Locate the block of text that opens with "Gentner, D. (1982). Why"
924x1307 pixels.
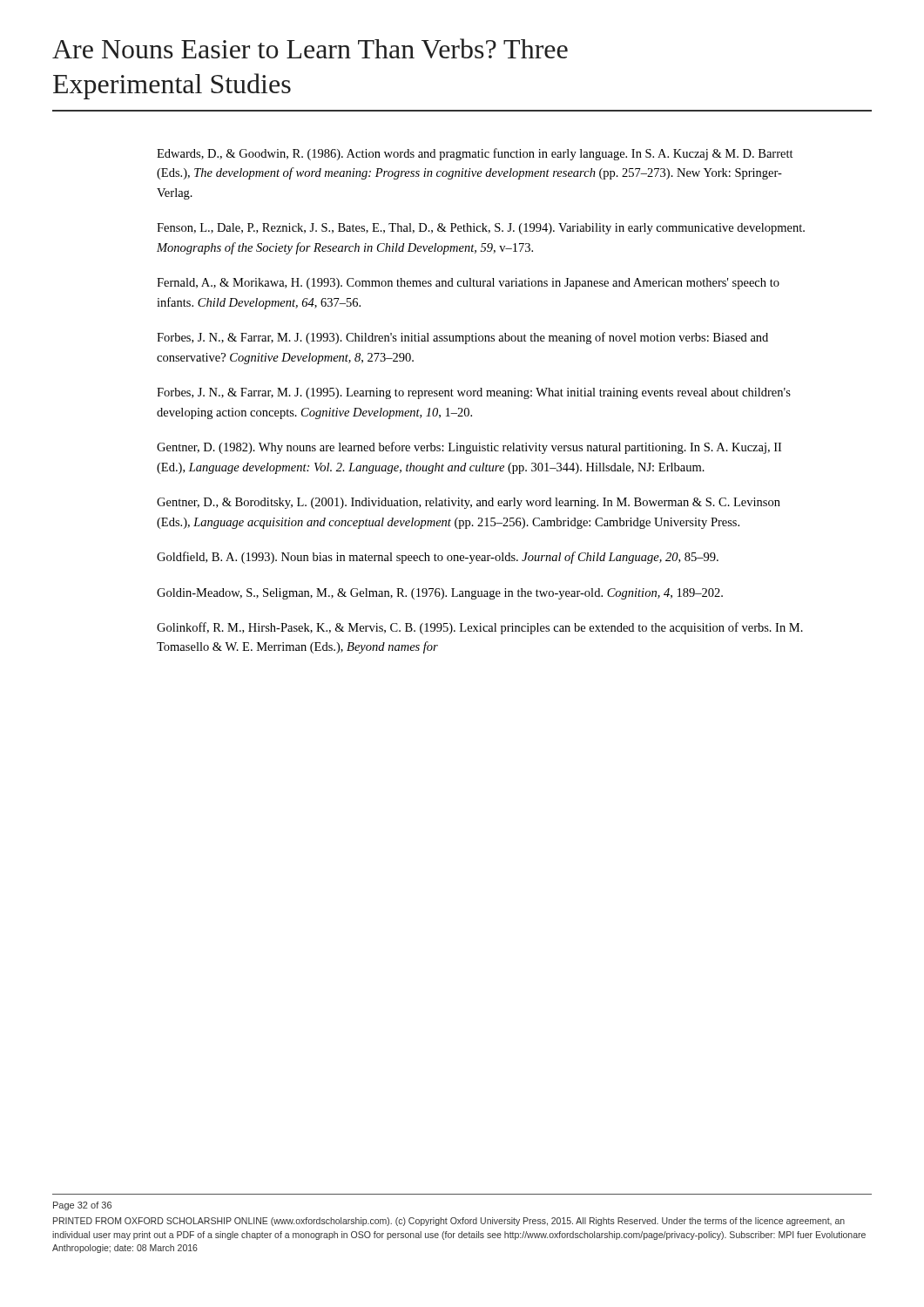point(469,457)
